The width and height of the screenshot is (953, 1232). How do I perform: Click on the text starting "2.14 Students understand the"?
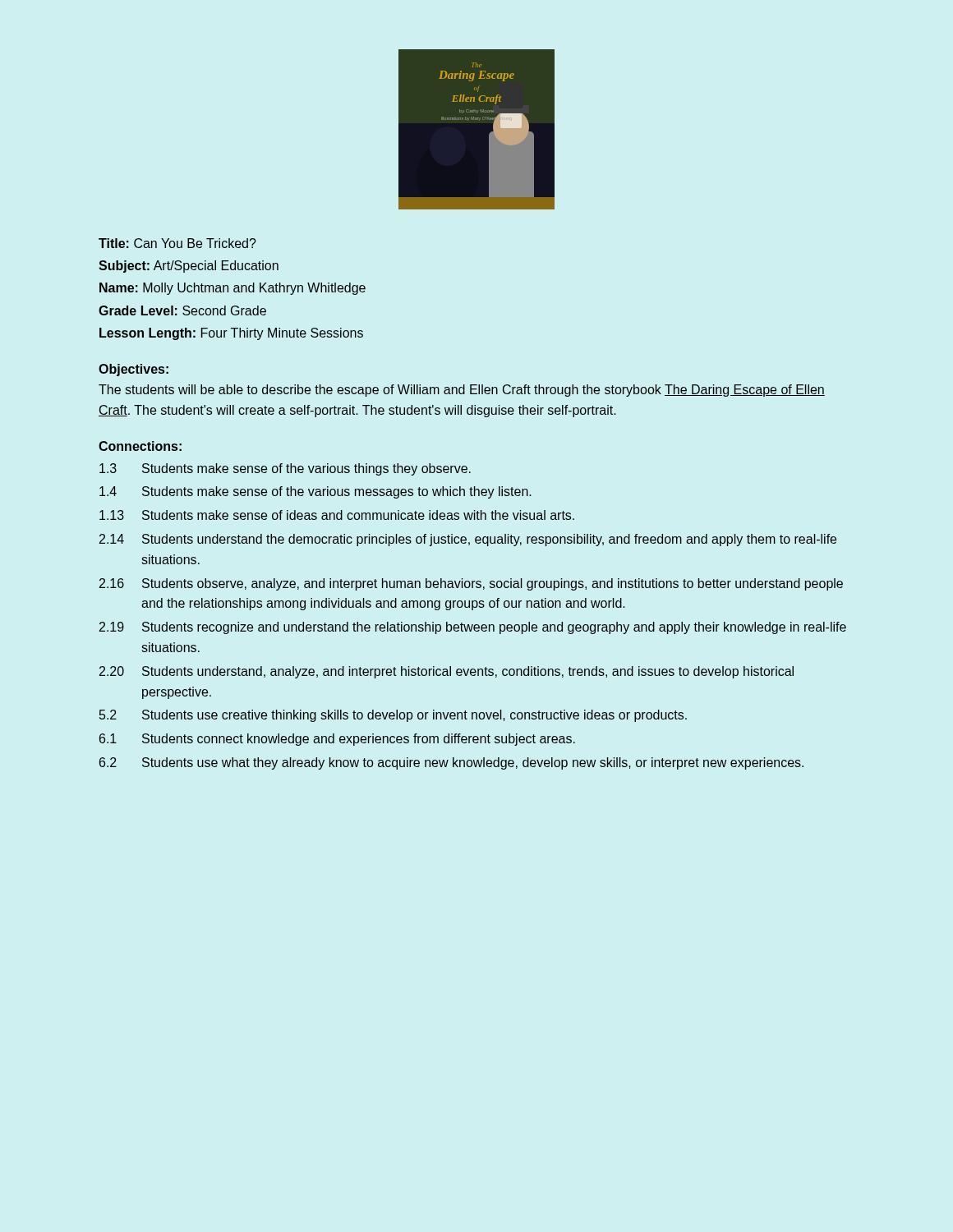(476, 550)
